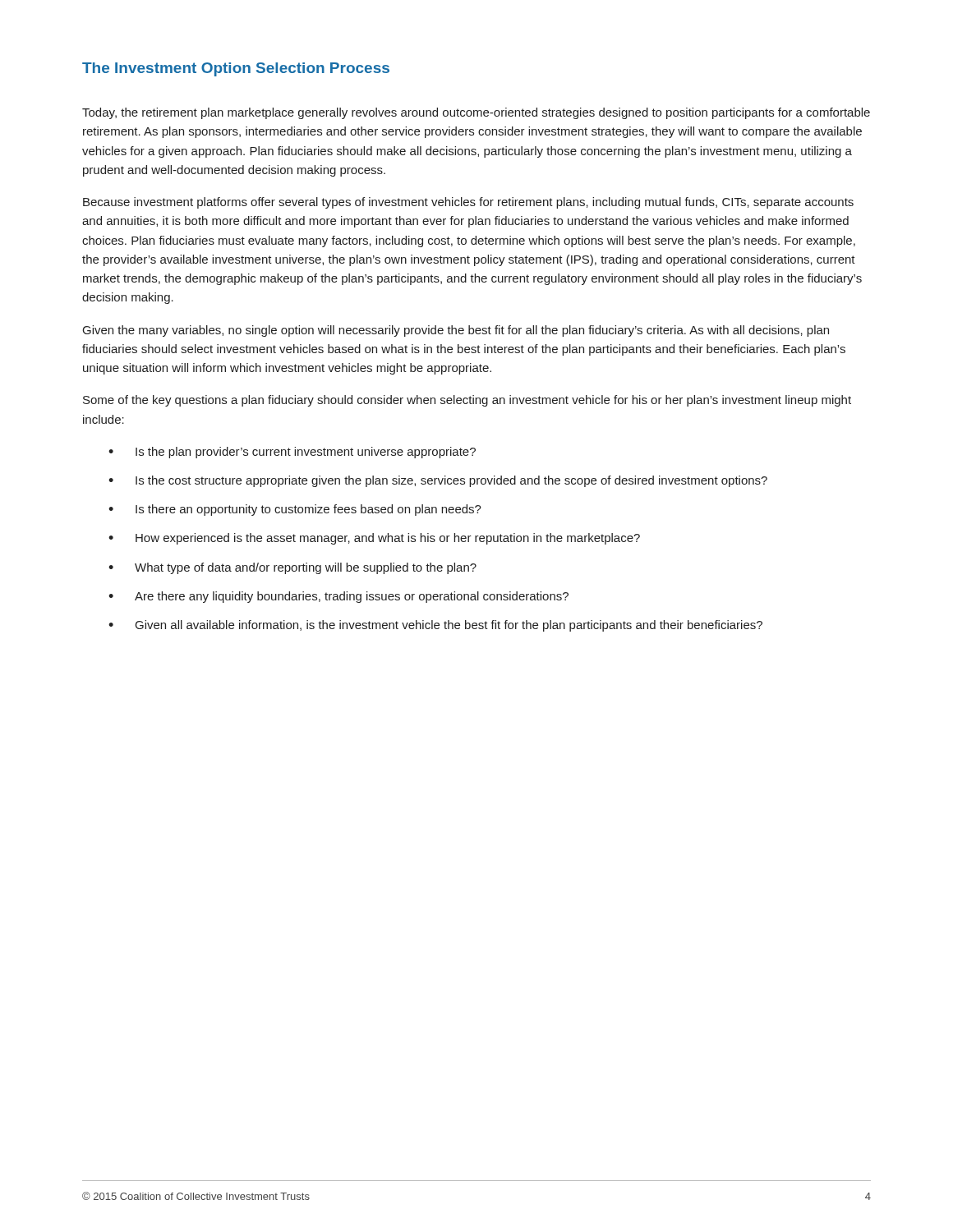
Task: Click on the region starting "• Is there"
Action: coord(490,510)
